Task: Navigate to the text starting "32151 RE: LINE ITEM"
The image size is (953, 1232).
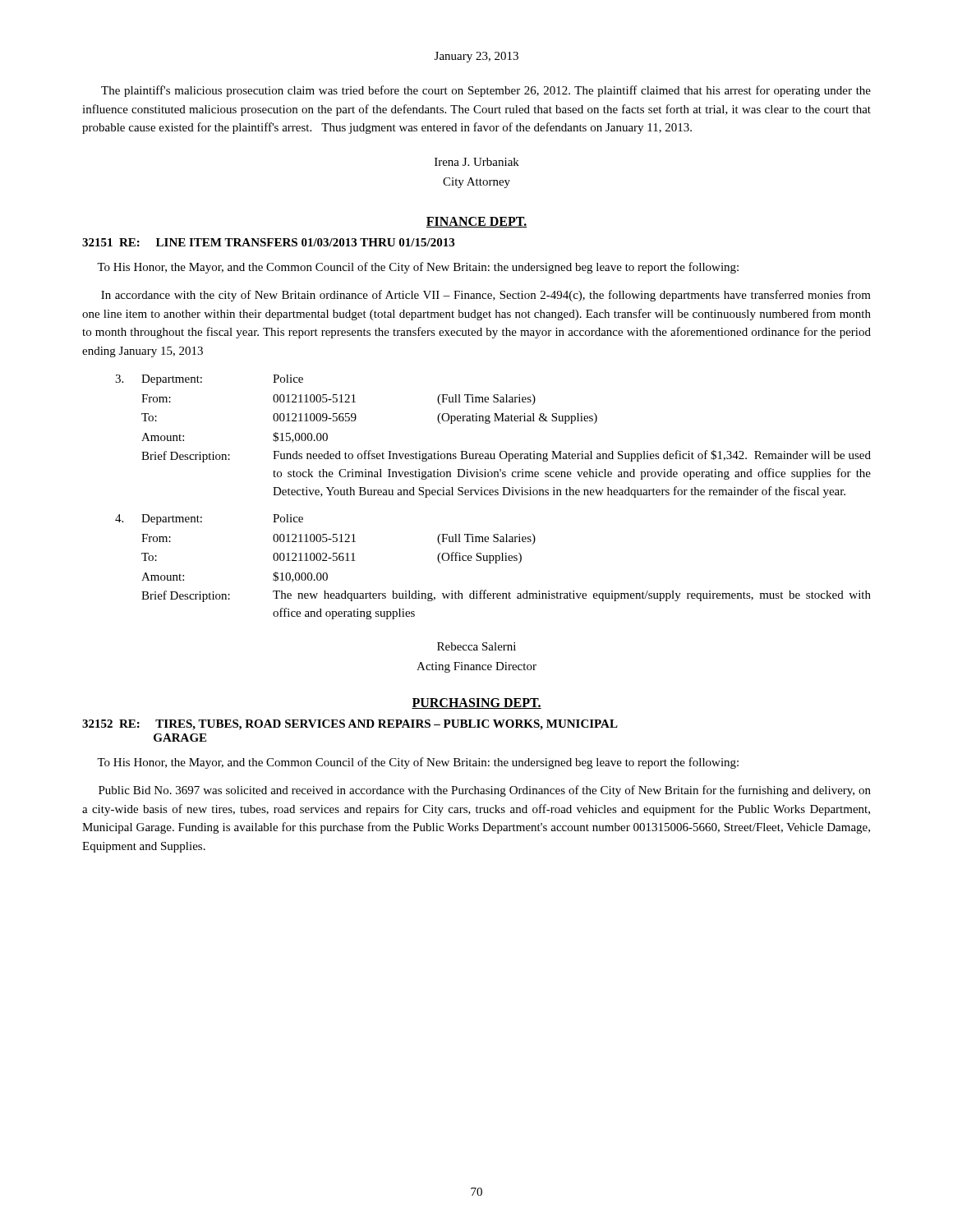Action: tap(269, 242)
